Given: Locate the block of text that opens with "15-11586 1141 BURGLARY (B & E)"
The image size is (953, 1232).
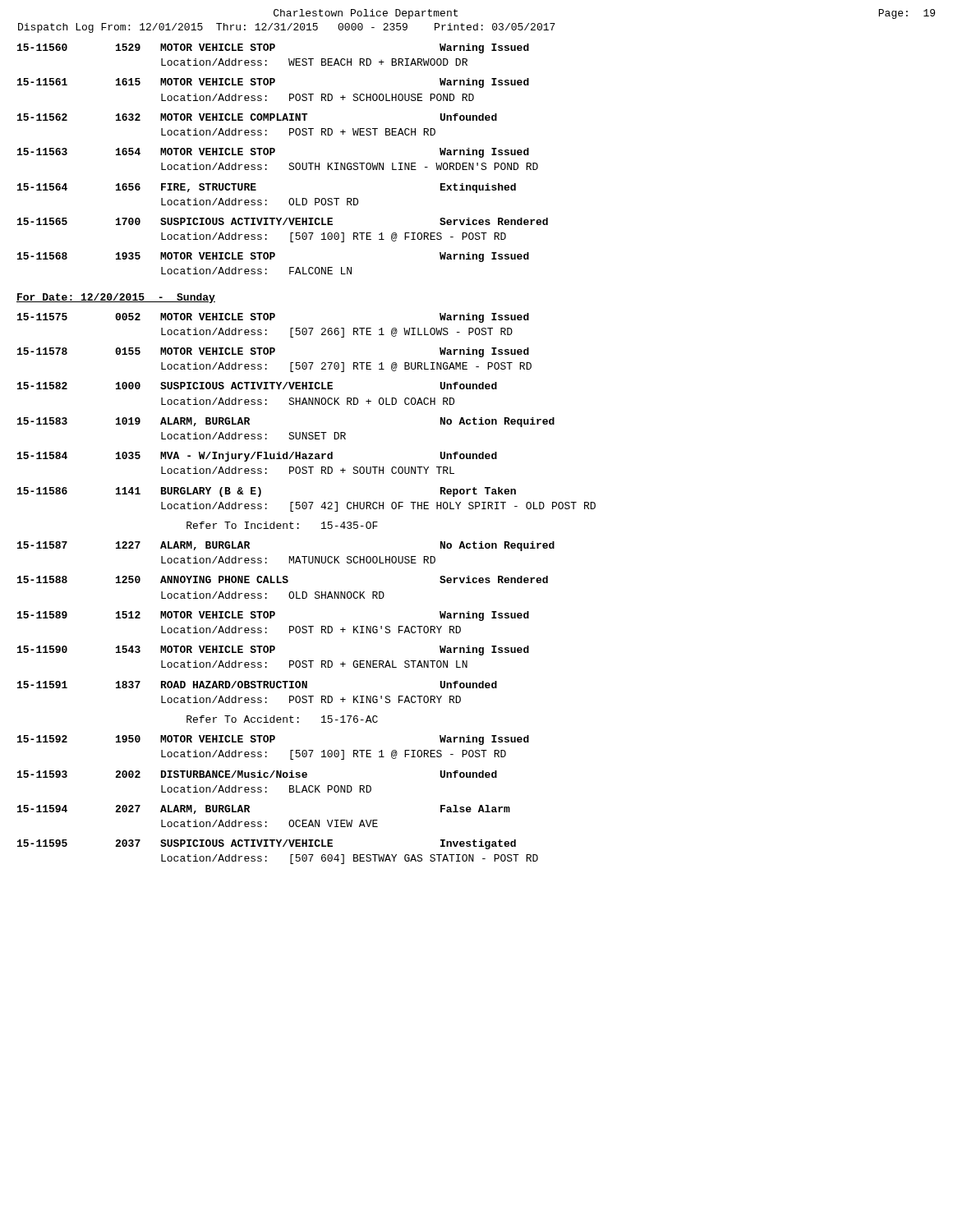Looking at the screenshot, I should pyautogui.click(x=476, y=509).
